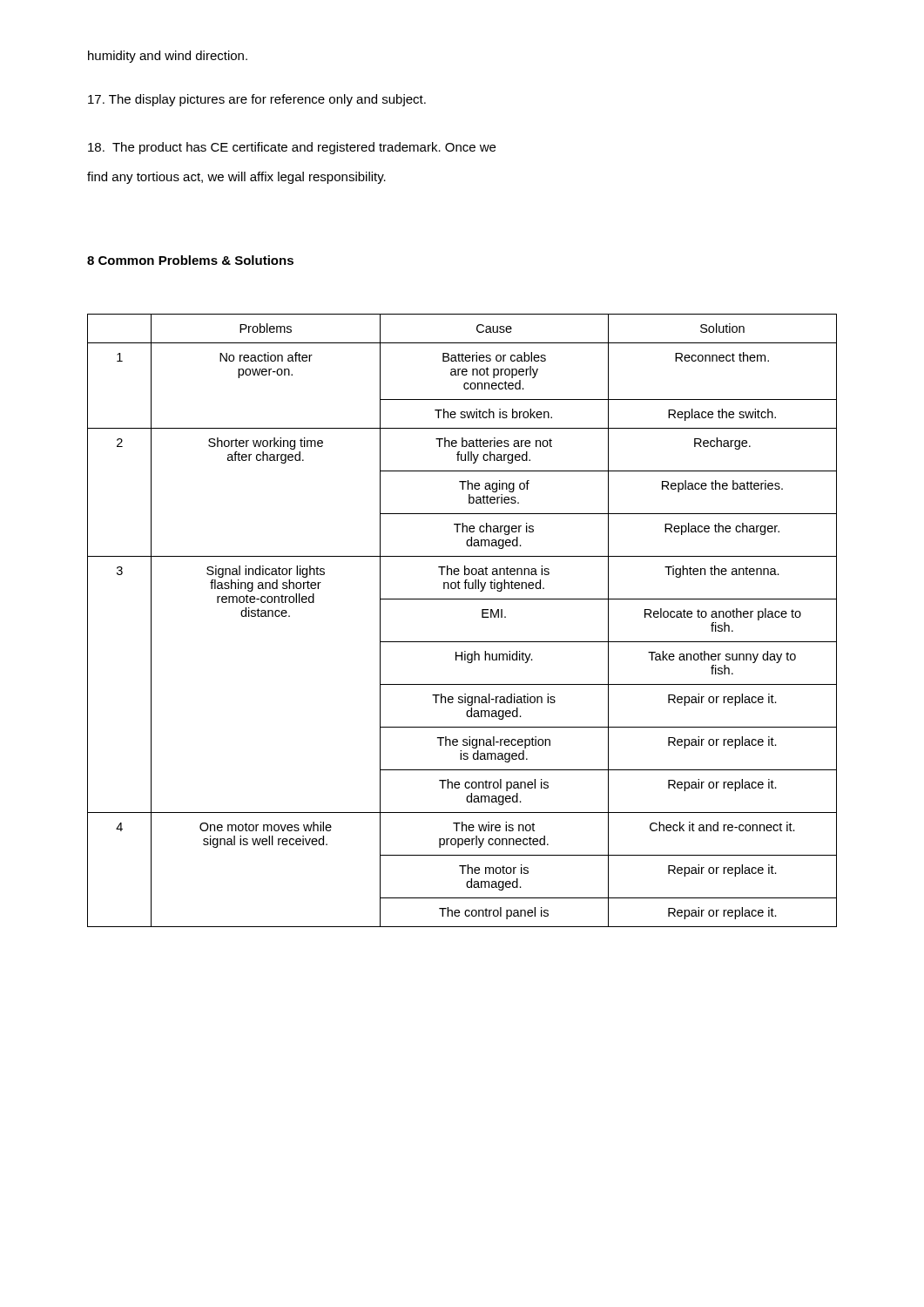Viewport: 924px width, 1307px height.
Task: Point to the element starting "17. The display pictures are for reference"
Action: coord(257,99)
